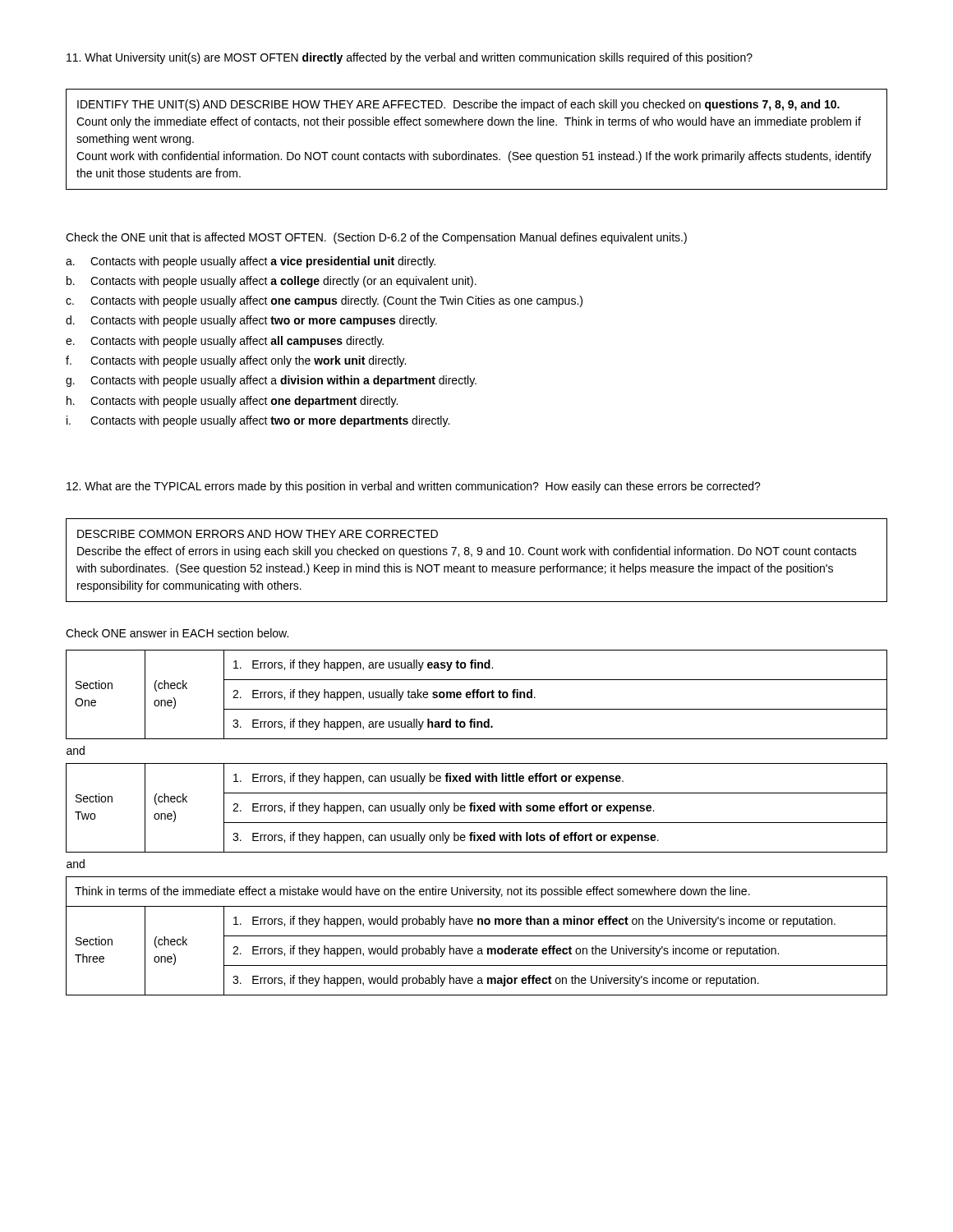Find the text block containing "Check the ONE unit that is affected"

point(377,238)
